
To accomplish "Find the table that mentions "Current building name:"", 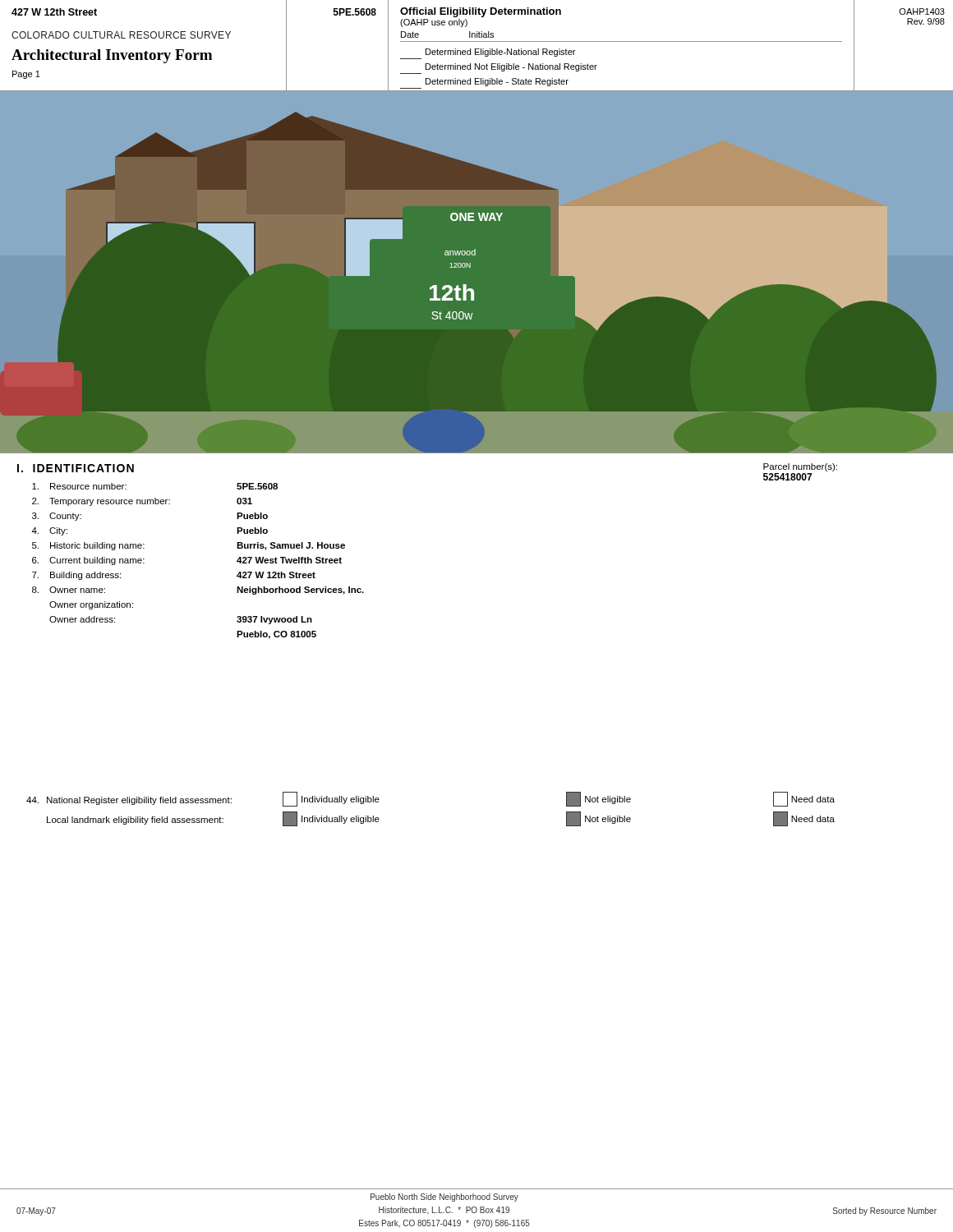I will [296, 560].
